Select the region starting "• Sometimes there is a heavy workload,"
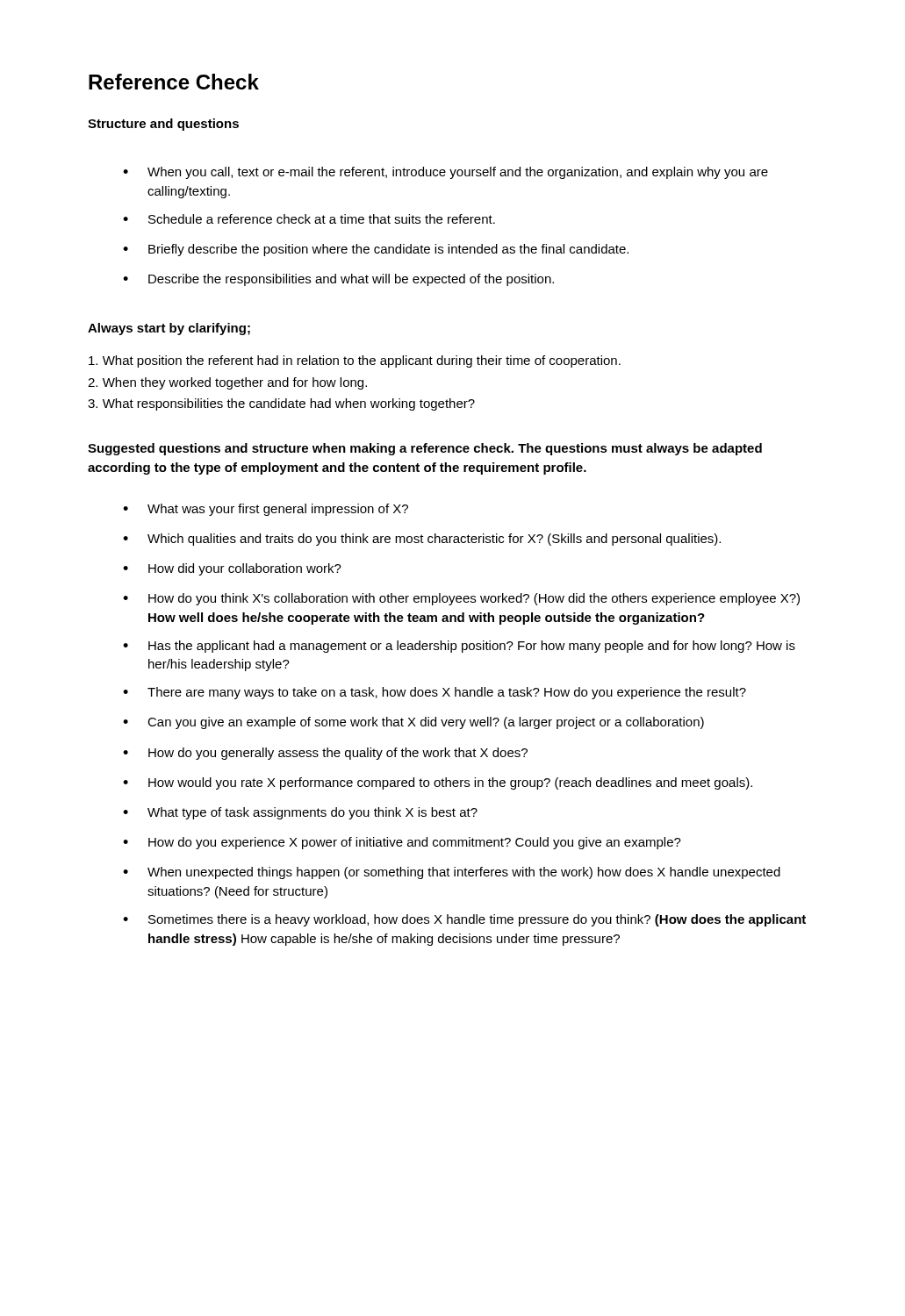 point(470,929)
